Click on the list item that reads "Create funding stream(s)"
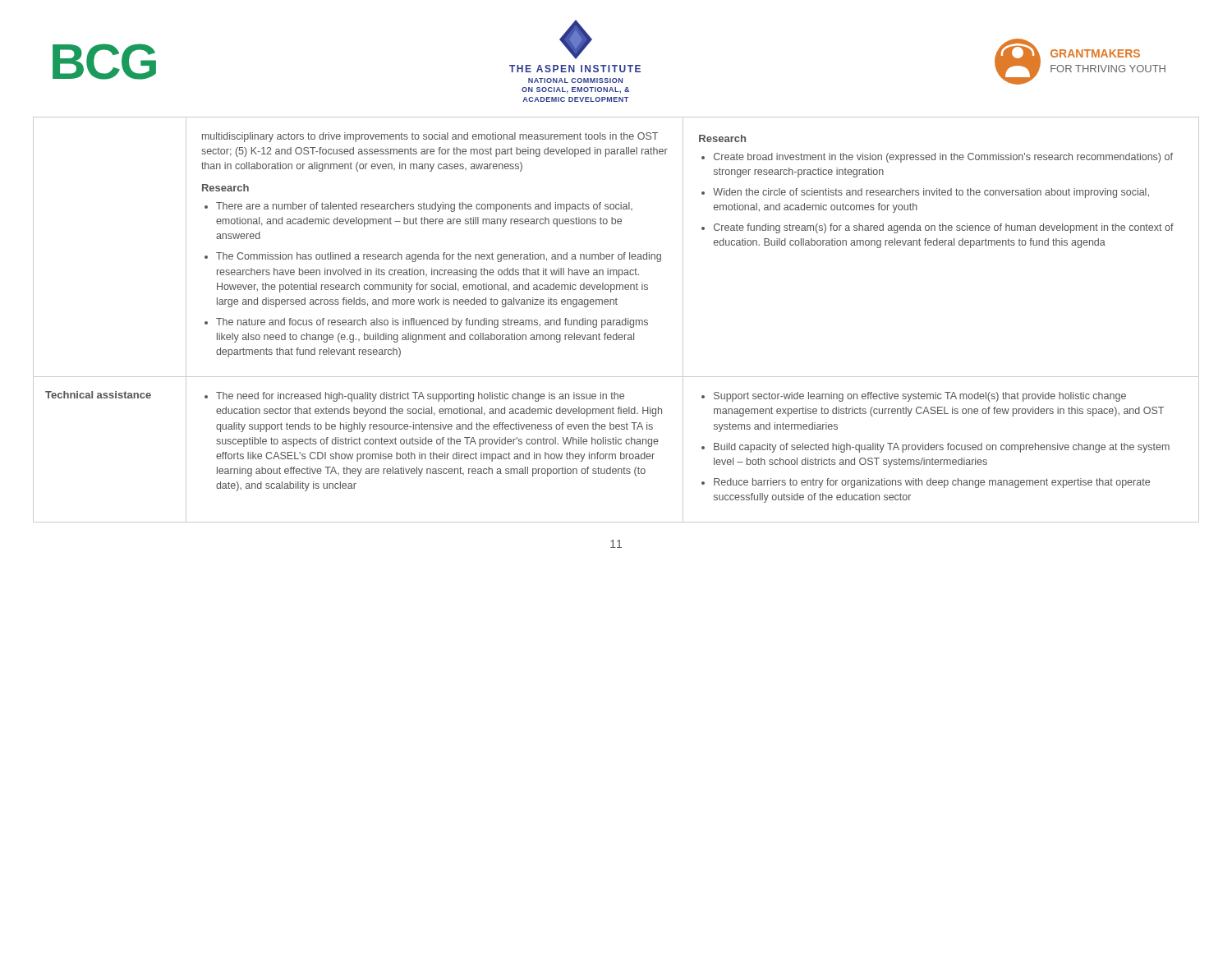Image resolution: width=1232 pixels, height=953 pixels. (x=943, y=235)
